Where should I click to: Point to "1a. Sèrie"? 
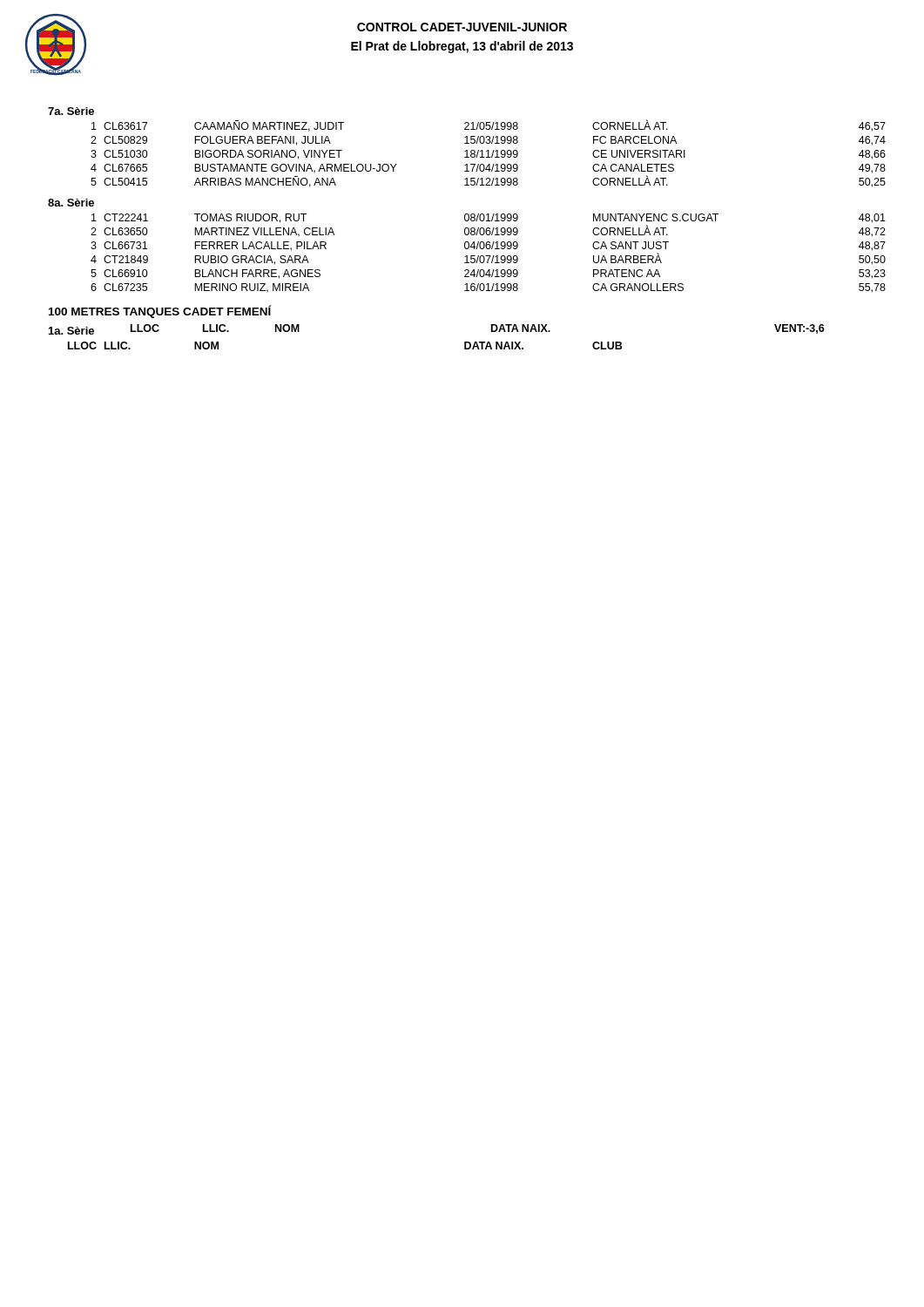pyautogui.click(x=71, y=331)
